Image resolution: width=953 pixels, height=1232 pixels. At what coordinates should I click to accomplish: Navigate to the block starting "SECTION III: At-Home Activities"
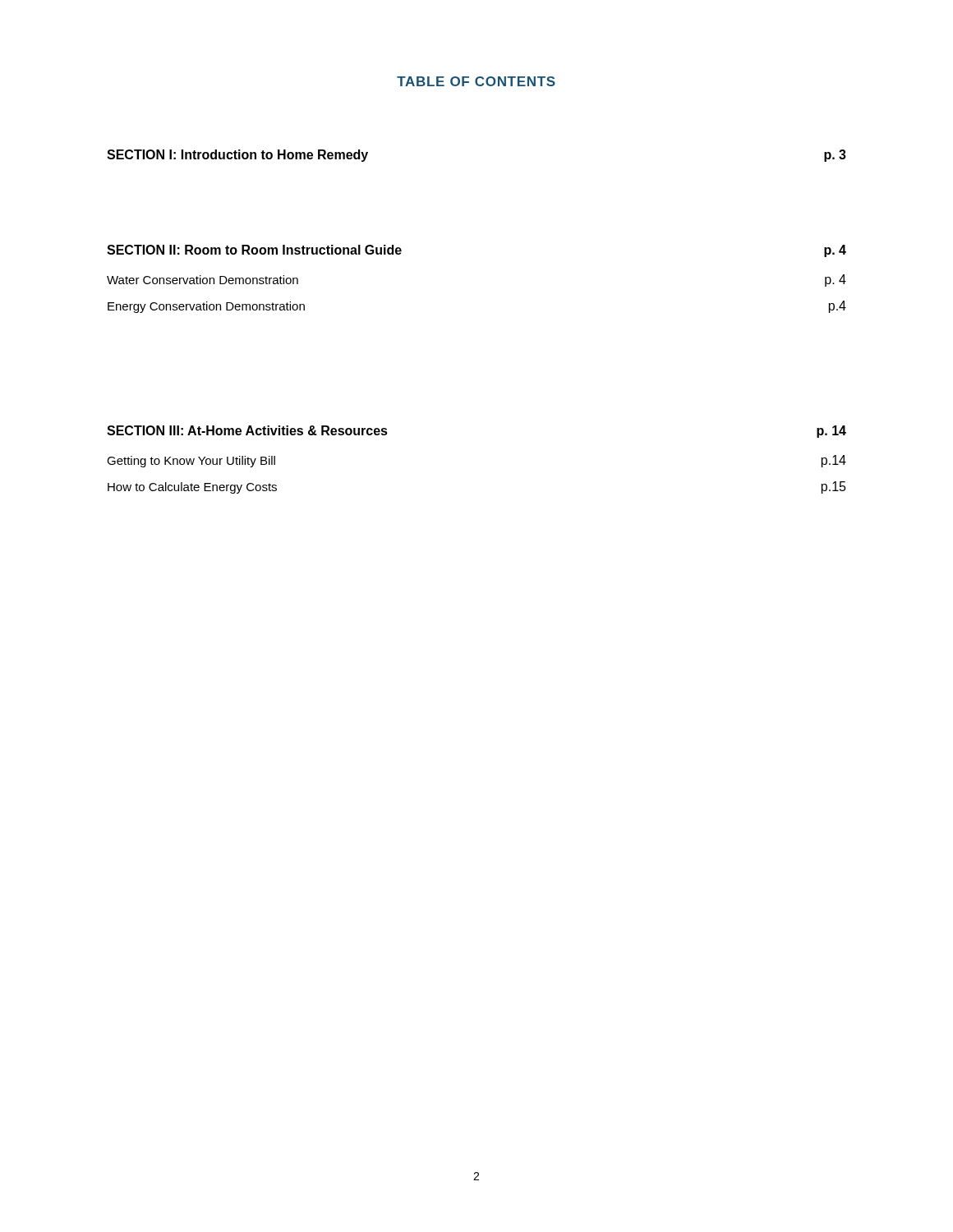[250, 432]
